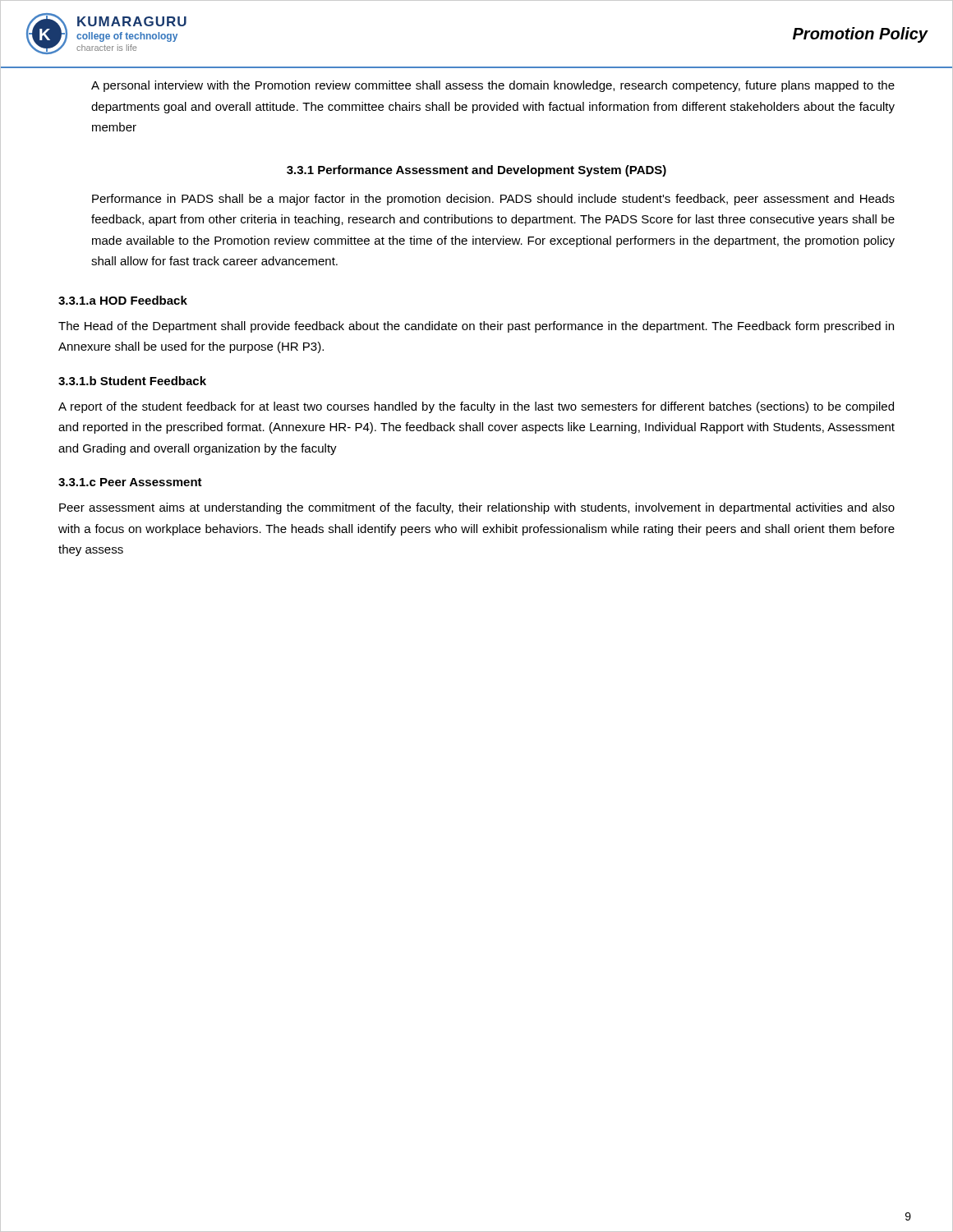Click on the element starting "Peer assessment aims"
This screenshot has height=1232, width=953.
pos(476,528)
